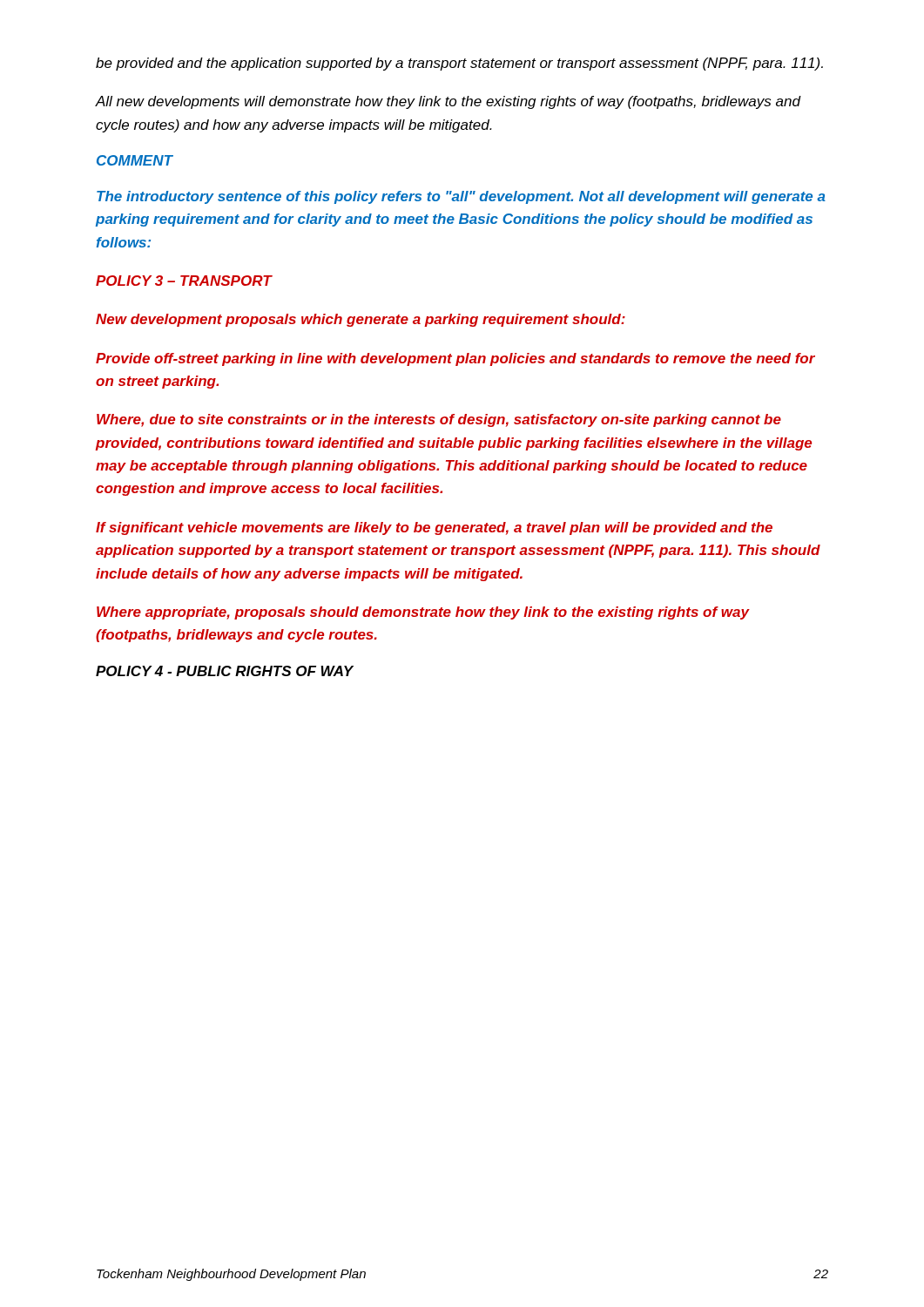Point to the block beginning "Where appropriate, proposals should demonstrate how"

[x=422, y=623]
